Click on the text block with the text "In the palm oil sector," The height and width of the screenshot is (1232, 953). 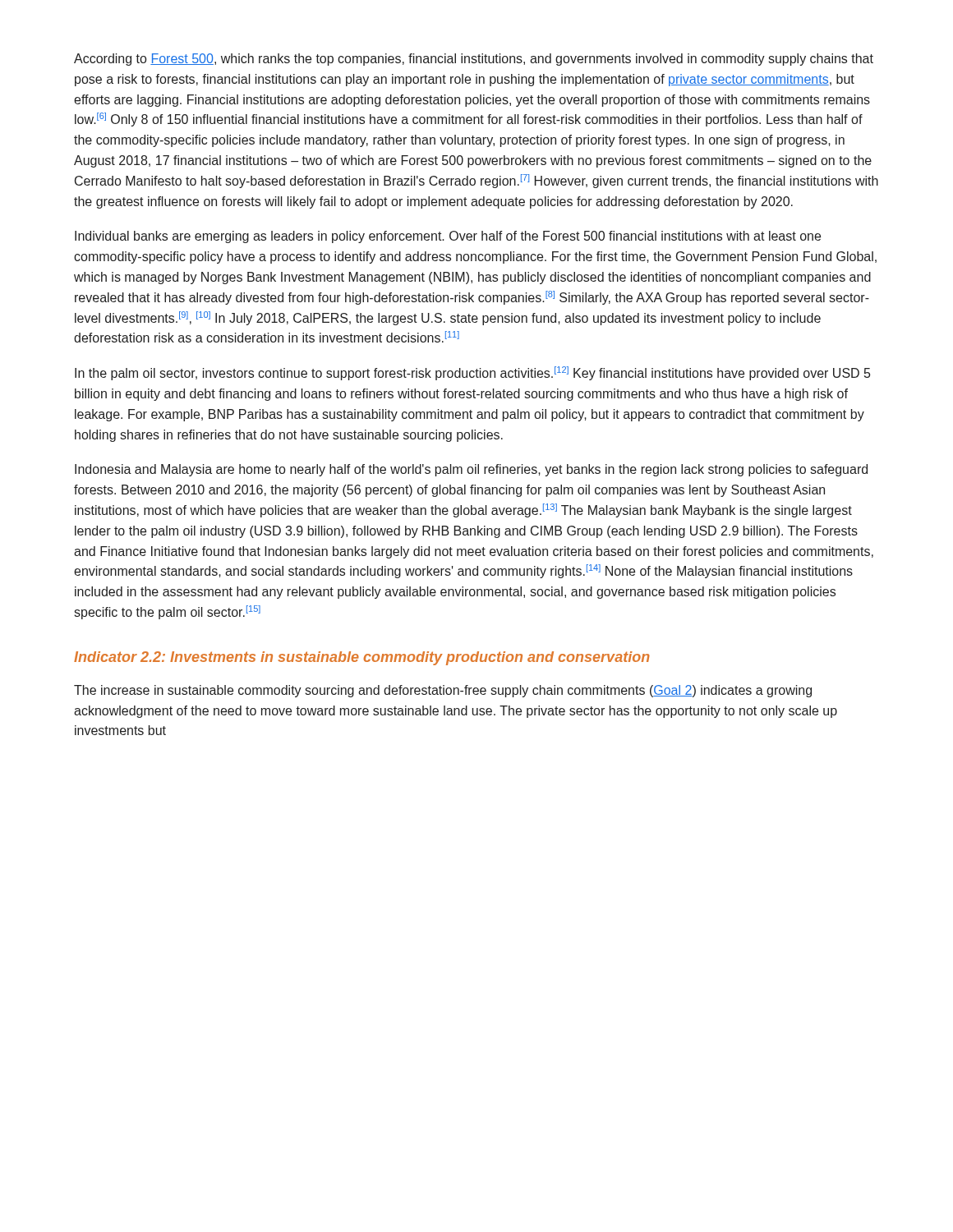click(476, 405)
